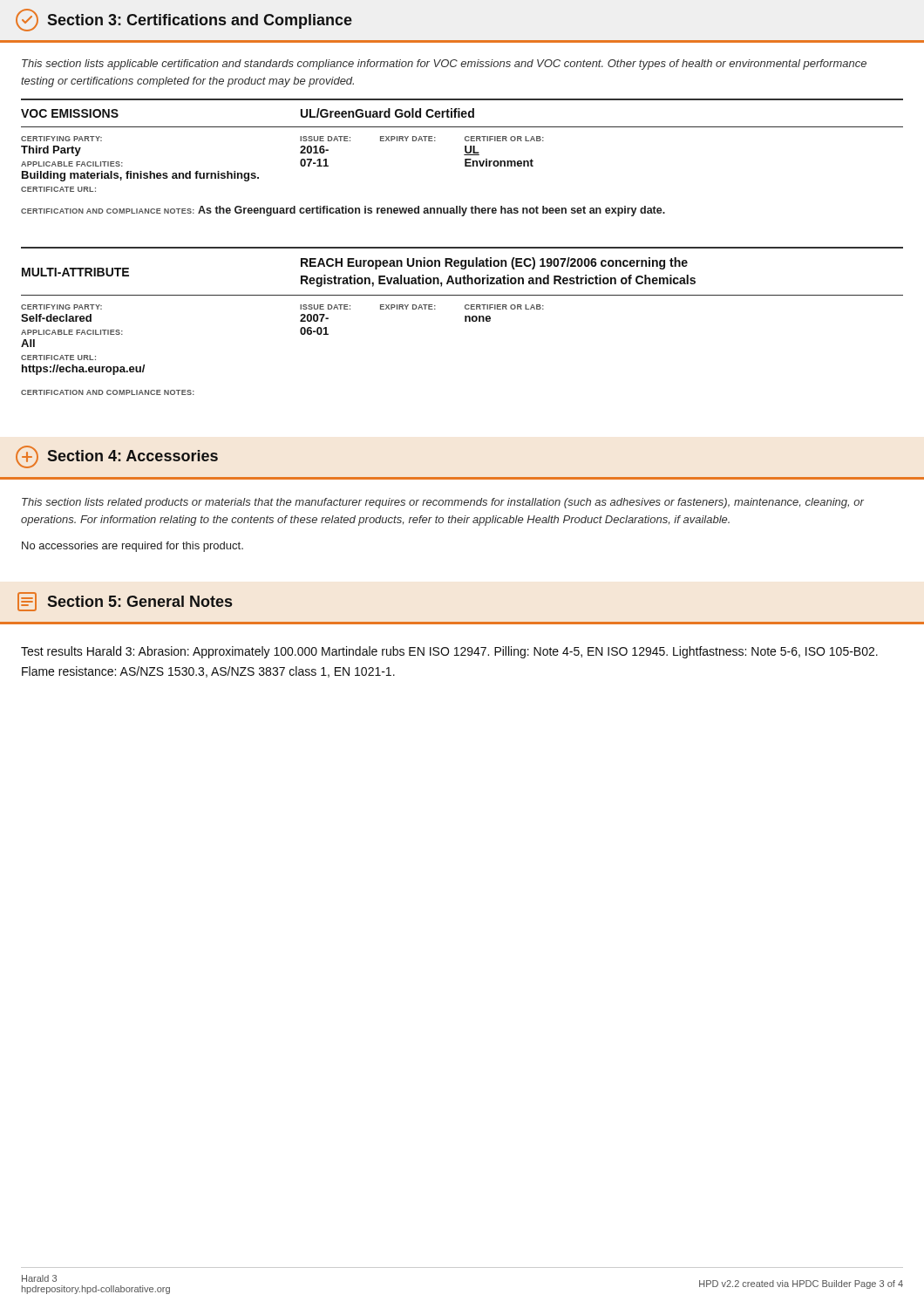The height and width of the screenshot is (1308, 924).
Task: Locate the text block with the text "Test results Harald 3: Abrasion:"
Action: coord(450,662)
